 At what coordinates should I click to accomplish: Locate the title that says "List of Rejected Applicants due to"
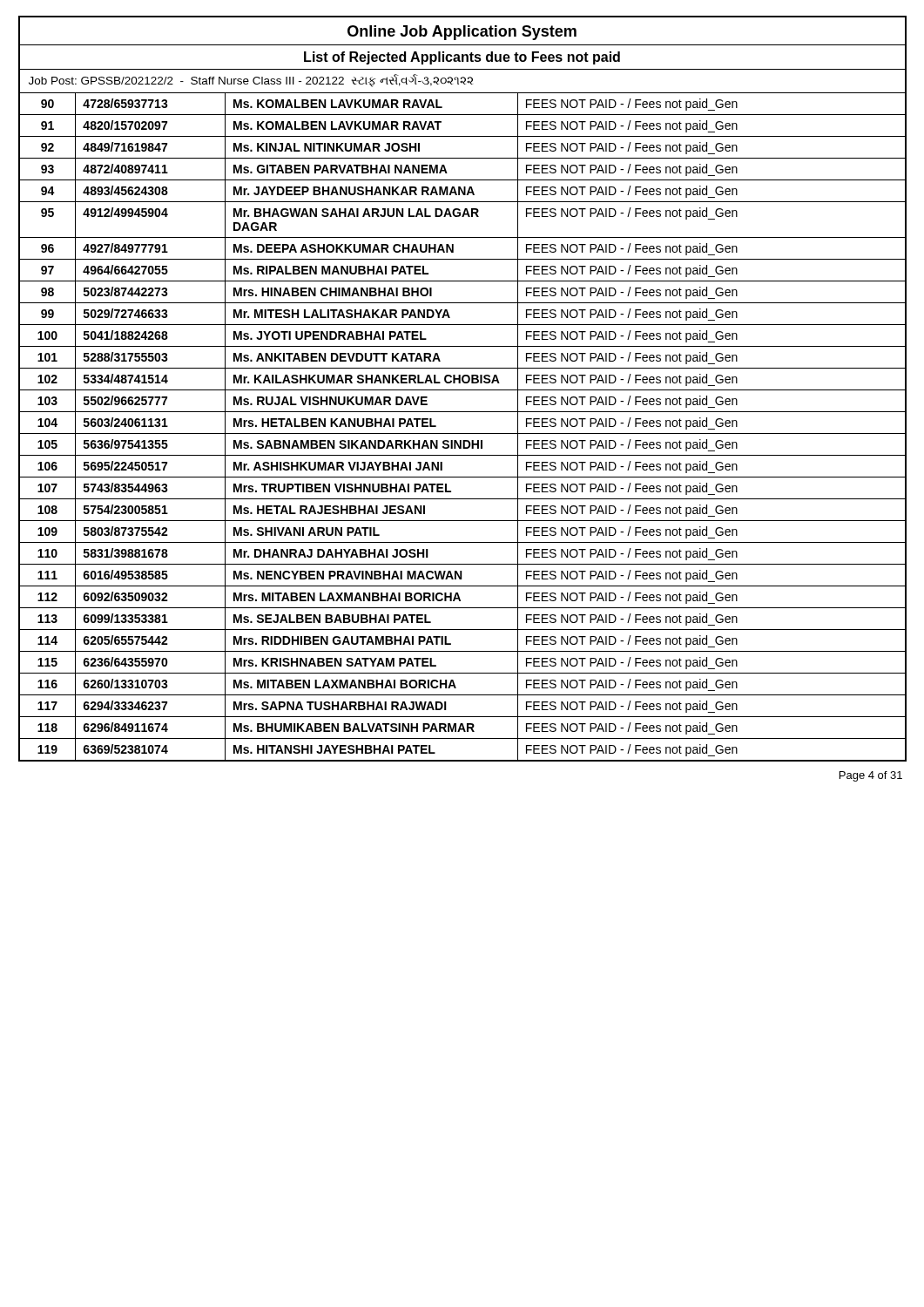click(462, 57)
